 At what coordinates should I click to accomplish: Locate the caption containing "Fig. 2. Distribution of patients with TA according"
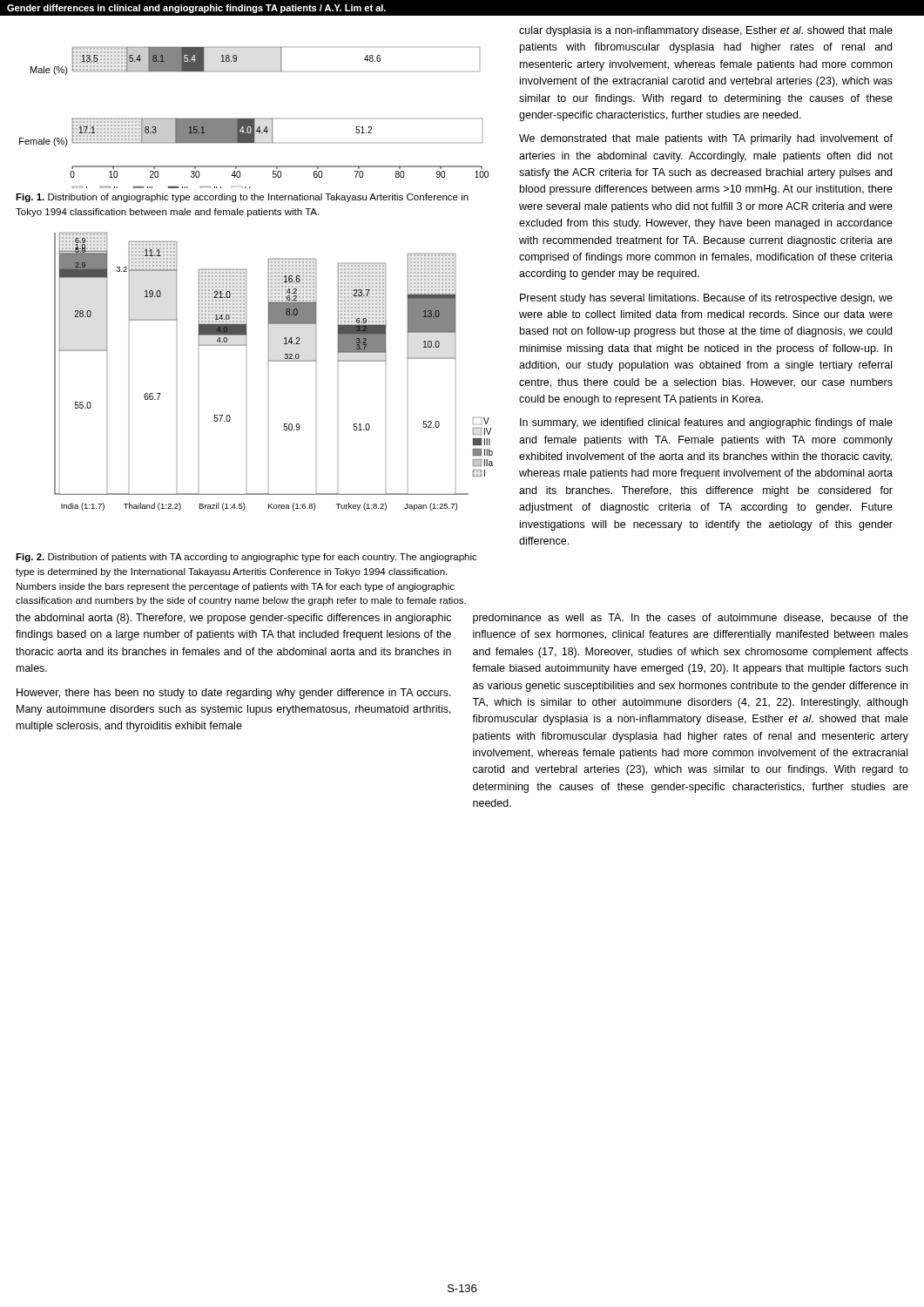(246, 579)
